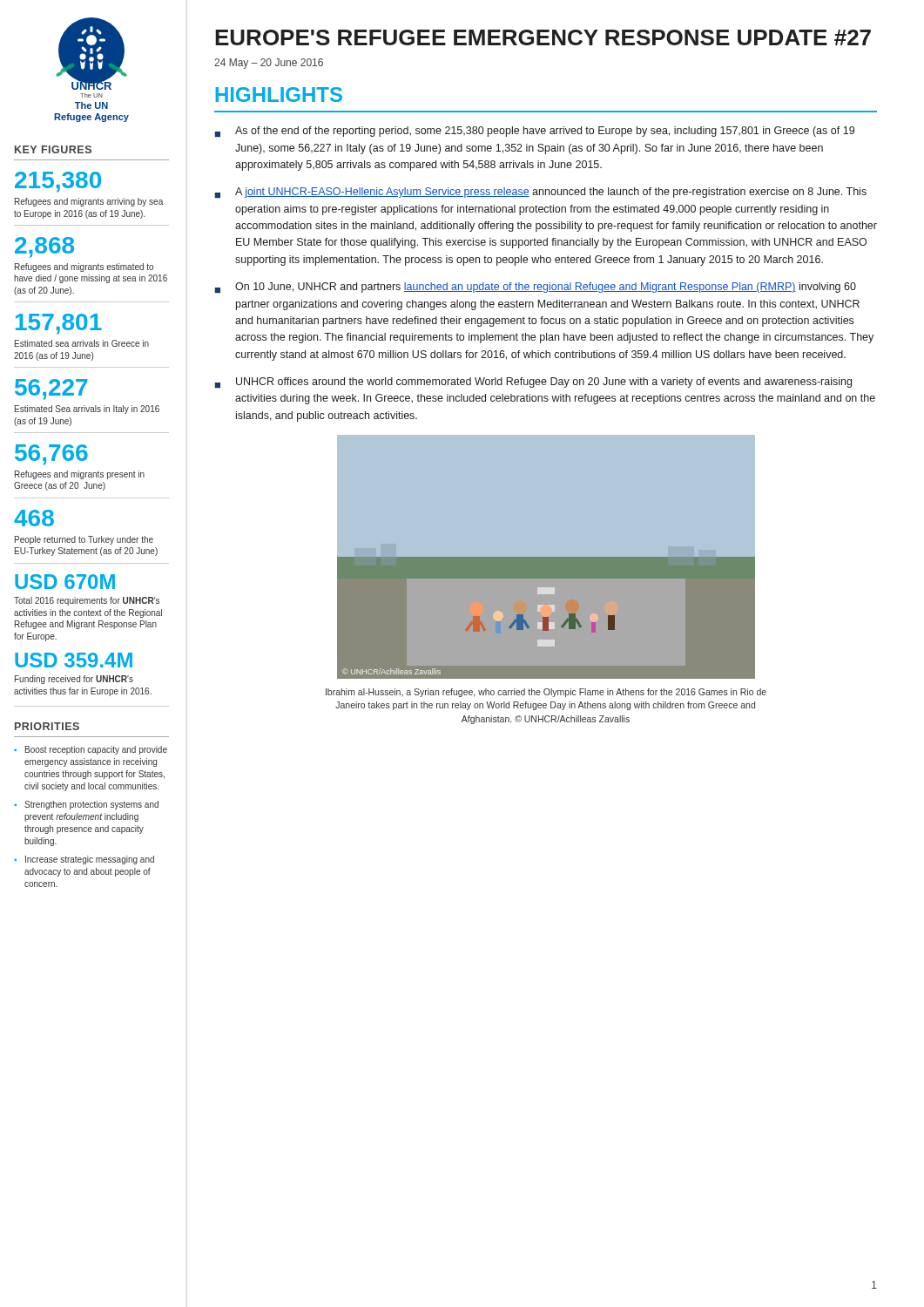Find the block on this page that starts "USD 670M Total 2016 requirements"
The image size is (924, 1307).
coord(91,606)
